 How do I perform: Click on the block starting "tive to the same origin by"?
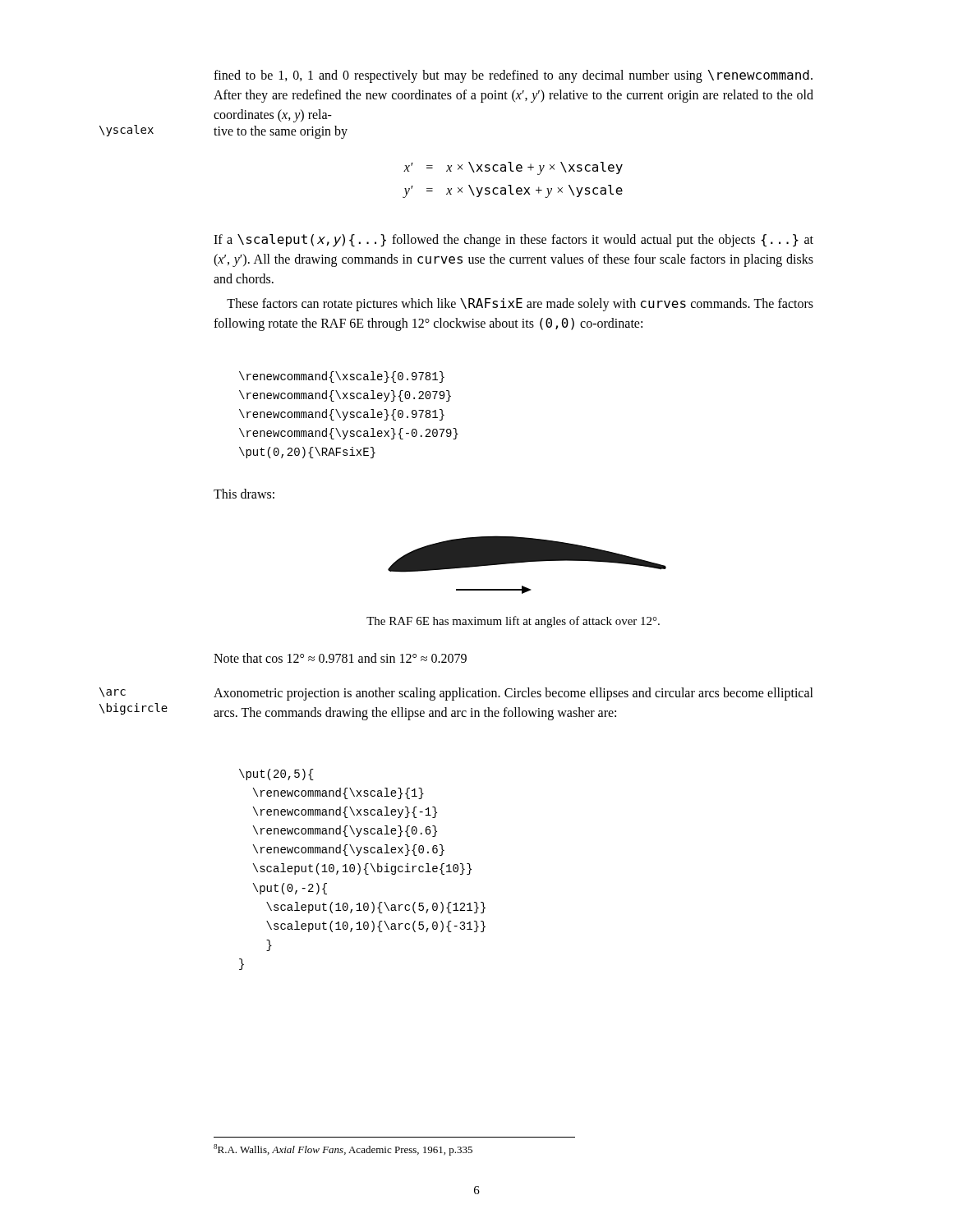pyautogui.click(x=281, y=131)
